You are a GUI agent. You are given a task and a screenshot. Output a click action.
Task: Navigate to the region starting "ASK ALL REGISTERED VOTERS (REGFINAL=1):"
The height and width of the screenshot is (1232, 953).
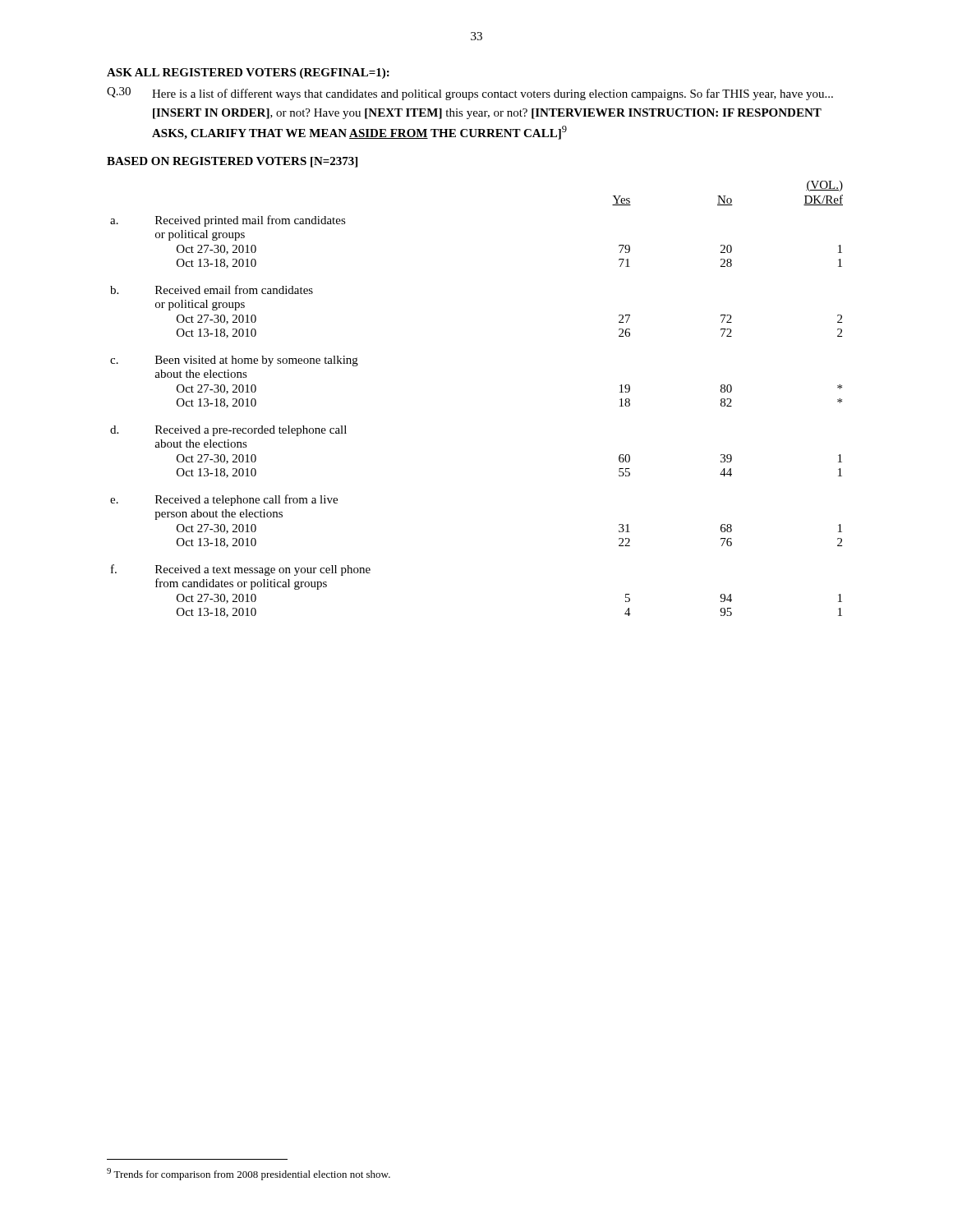coord(248,72)
